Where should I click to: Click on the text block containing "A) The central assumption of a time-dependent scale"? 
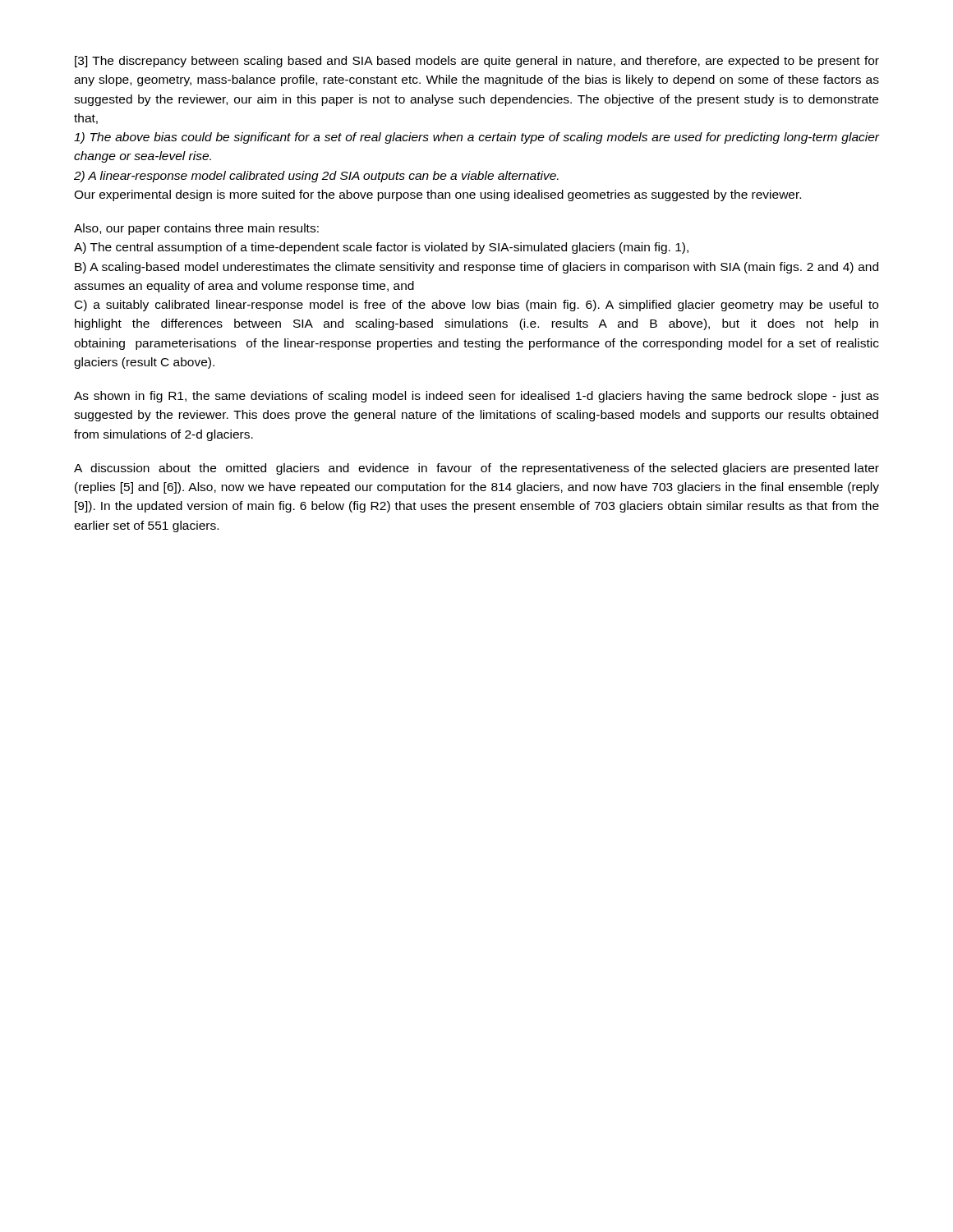(476, 247)
